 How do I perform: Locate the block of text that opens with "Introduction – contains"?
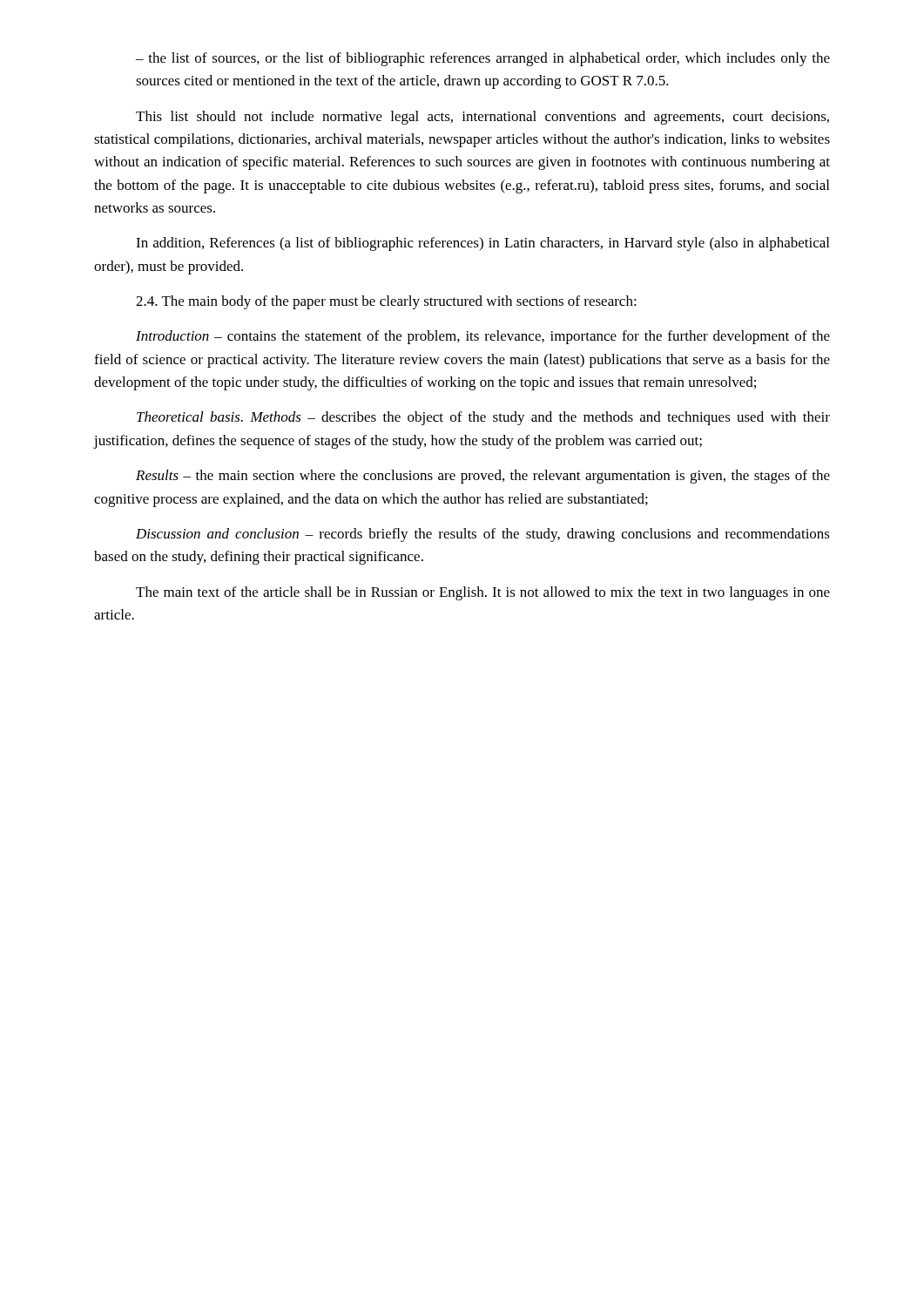point(462,359)
